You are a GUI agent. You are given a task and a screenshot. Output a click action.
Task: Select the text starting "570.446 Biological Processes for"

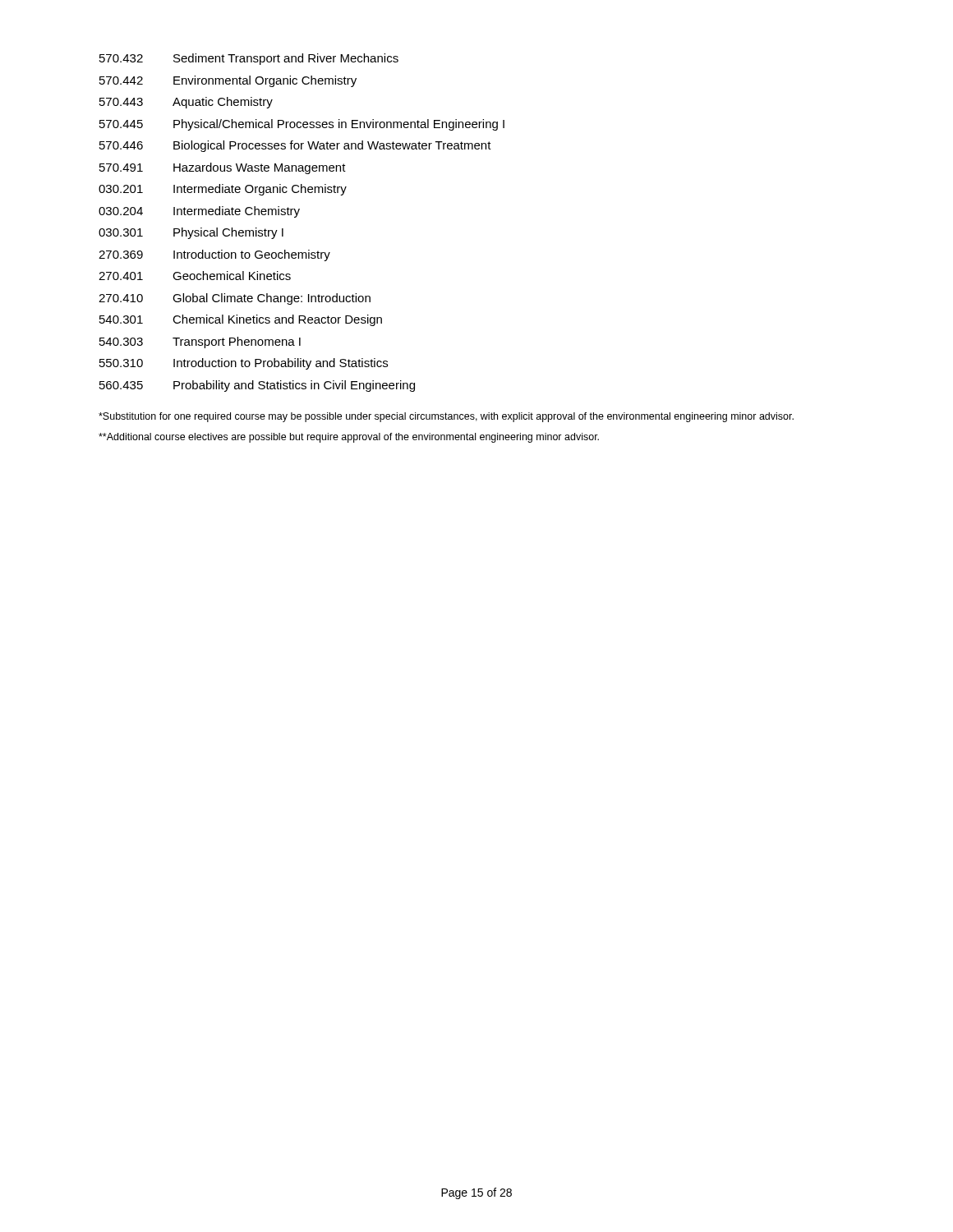(x=295, y=146)
